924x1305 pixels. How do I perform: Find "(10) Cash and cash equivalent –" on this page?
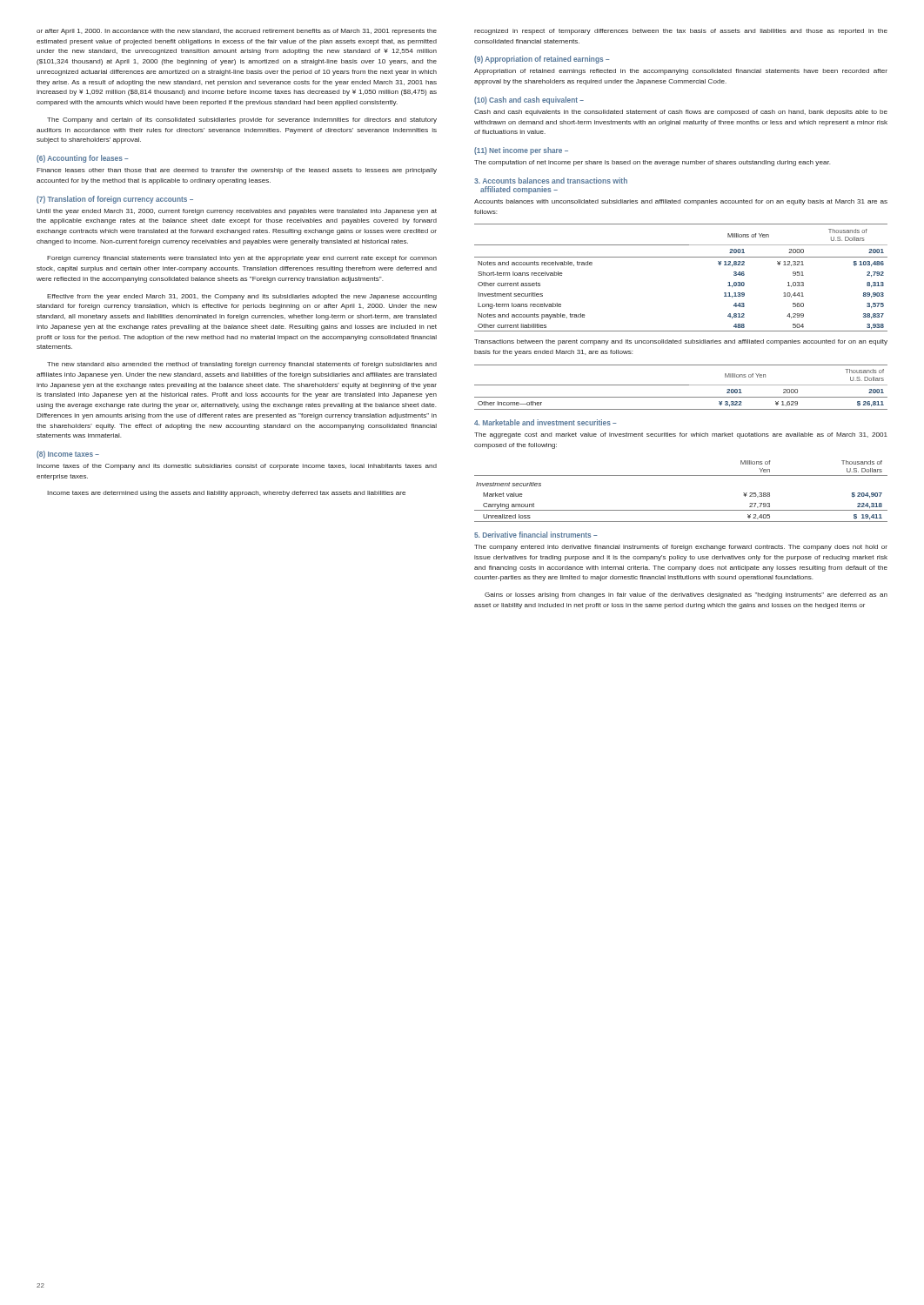(529, 100)
